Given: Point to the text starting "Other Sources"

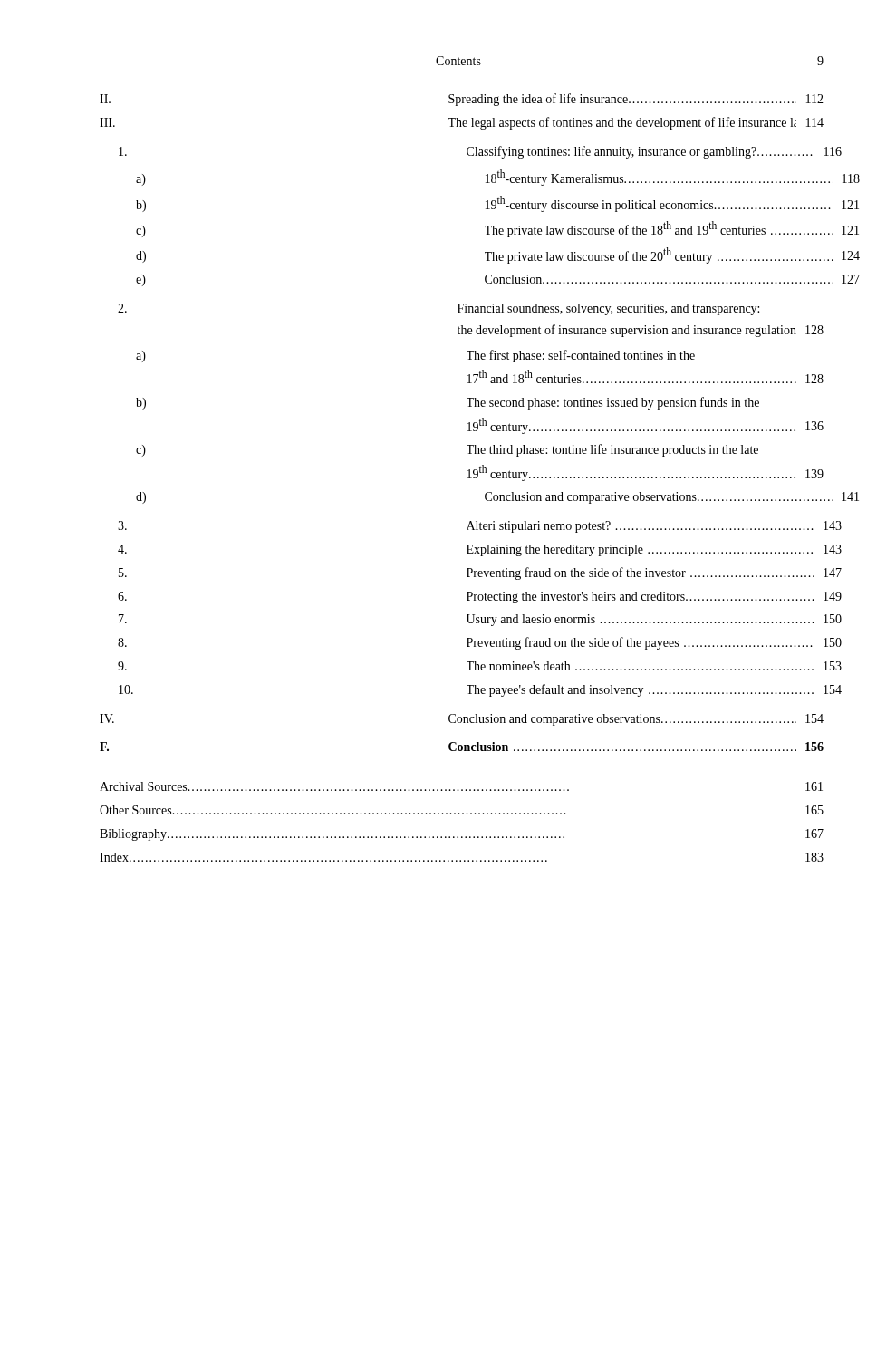Looking at the screenshot, I should [x=462, y=811].
